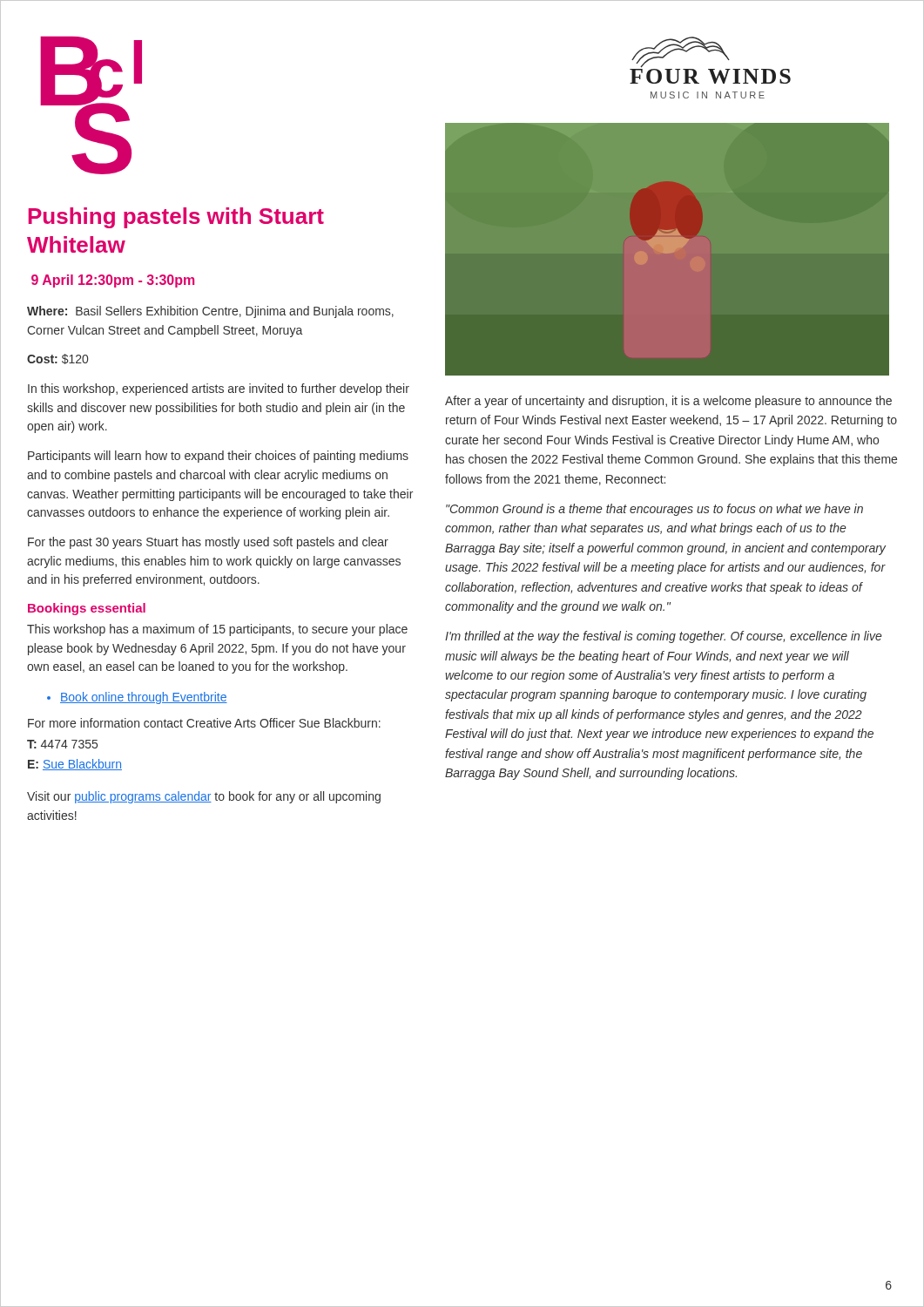Select the text block containing "Participants will learn how to expand their choices"
This screenshot has width=924, height=1307.
tap(220, 484)
